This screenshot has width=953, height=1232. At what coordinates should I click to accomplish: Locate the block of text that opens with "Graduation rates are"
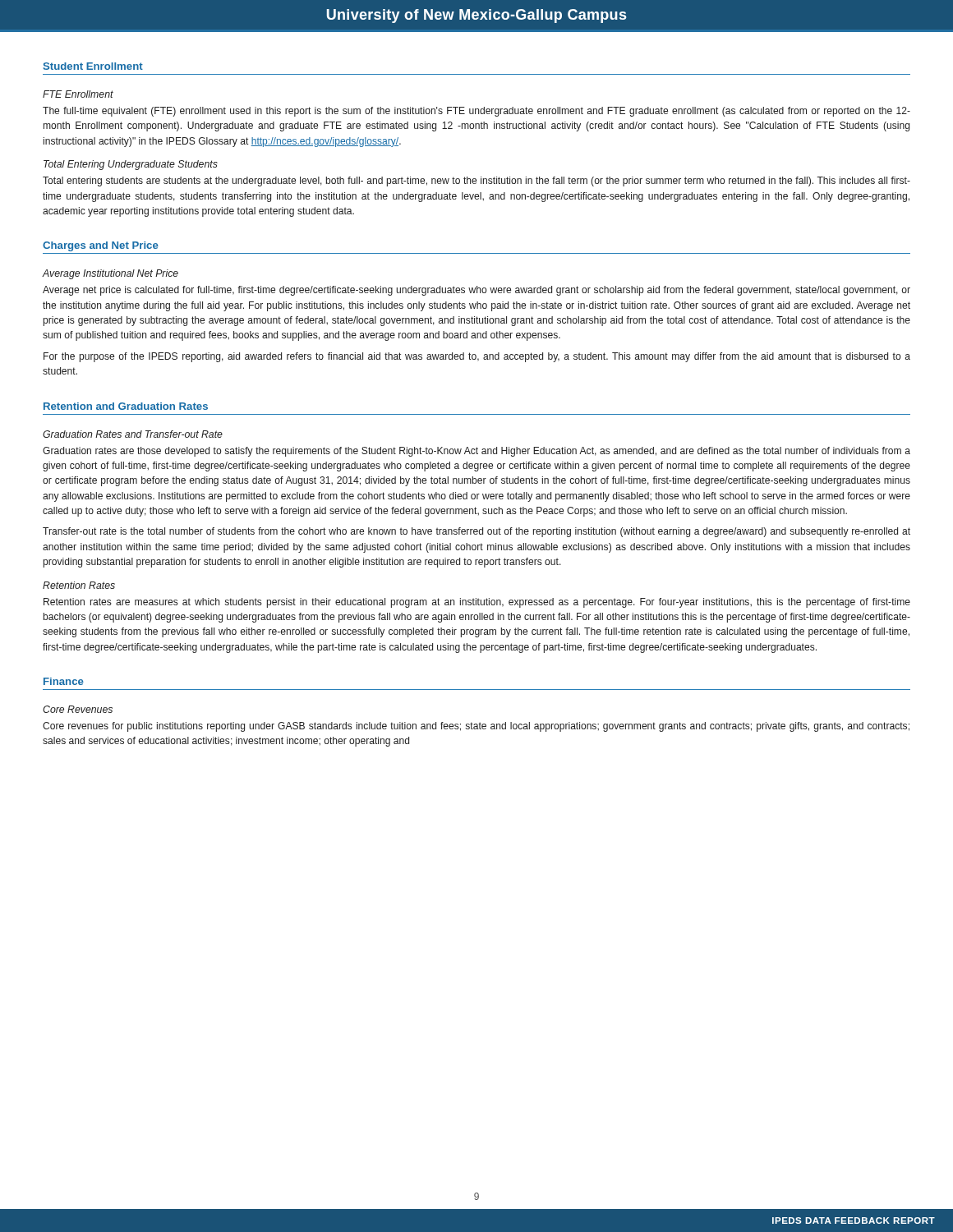pyautogui.click(x=476, y=481)
